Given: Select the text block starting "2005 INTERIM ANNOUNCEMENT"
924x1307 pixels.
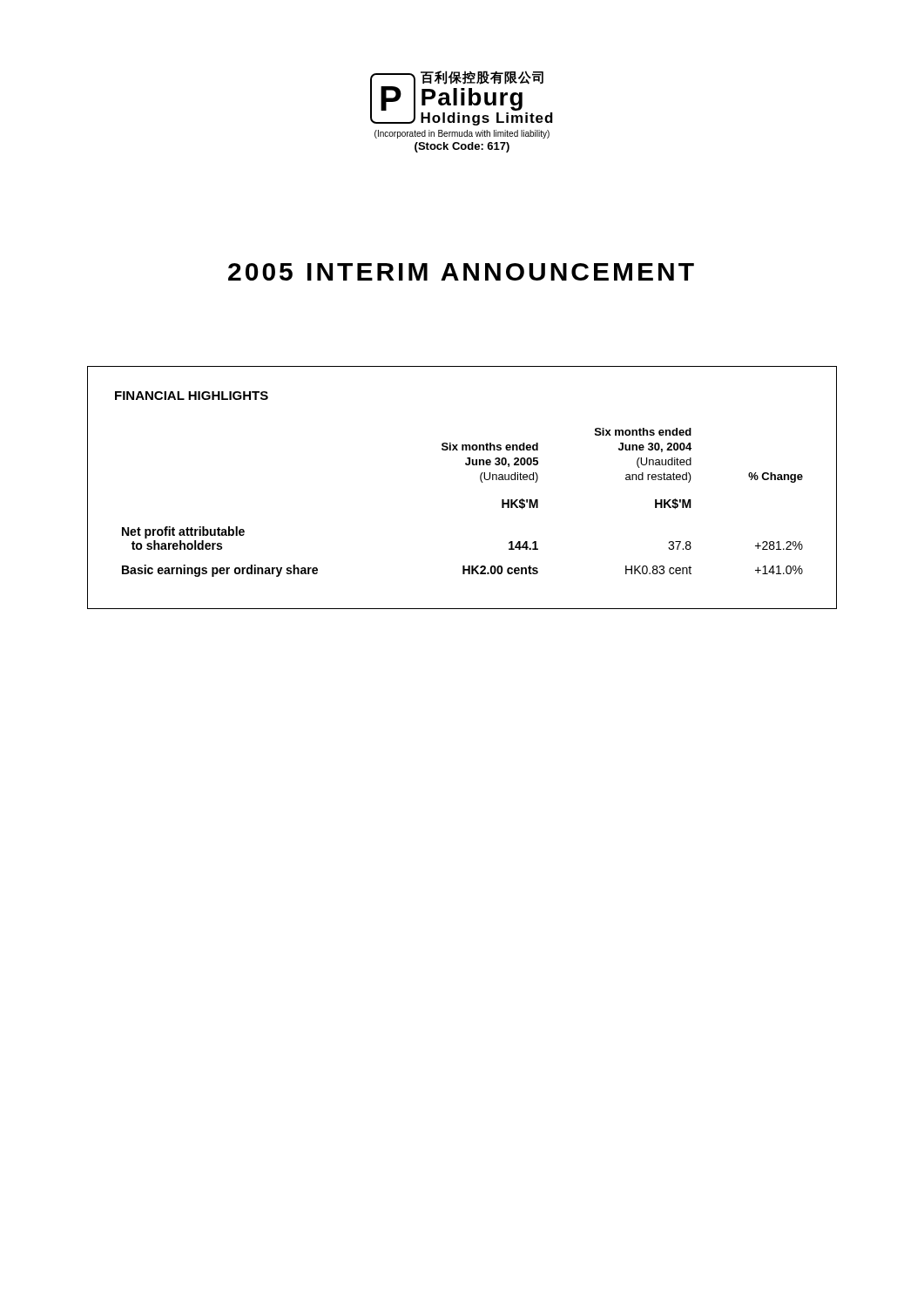Looking at the screenshot, I should [462, 272].
